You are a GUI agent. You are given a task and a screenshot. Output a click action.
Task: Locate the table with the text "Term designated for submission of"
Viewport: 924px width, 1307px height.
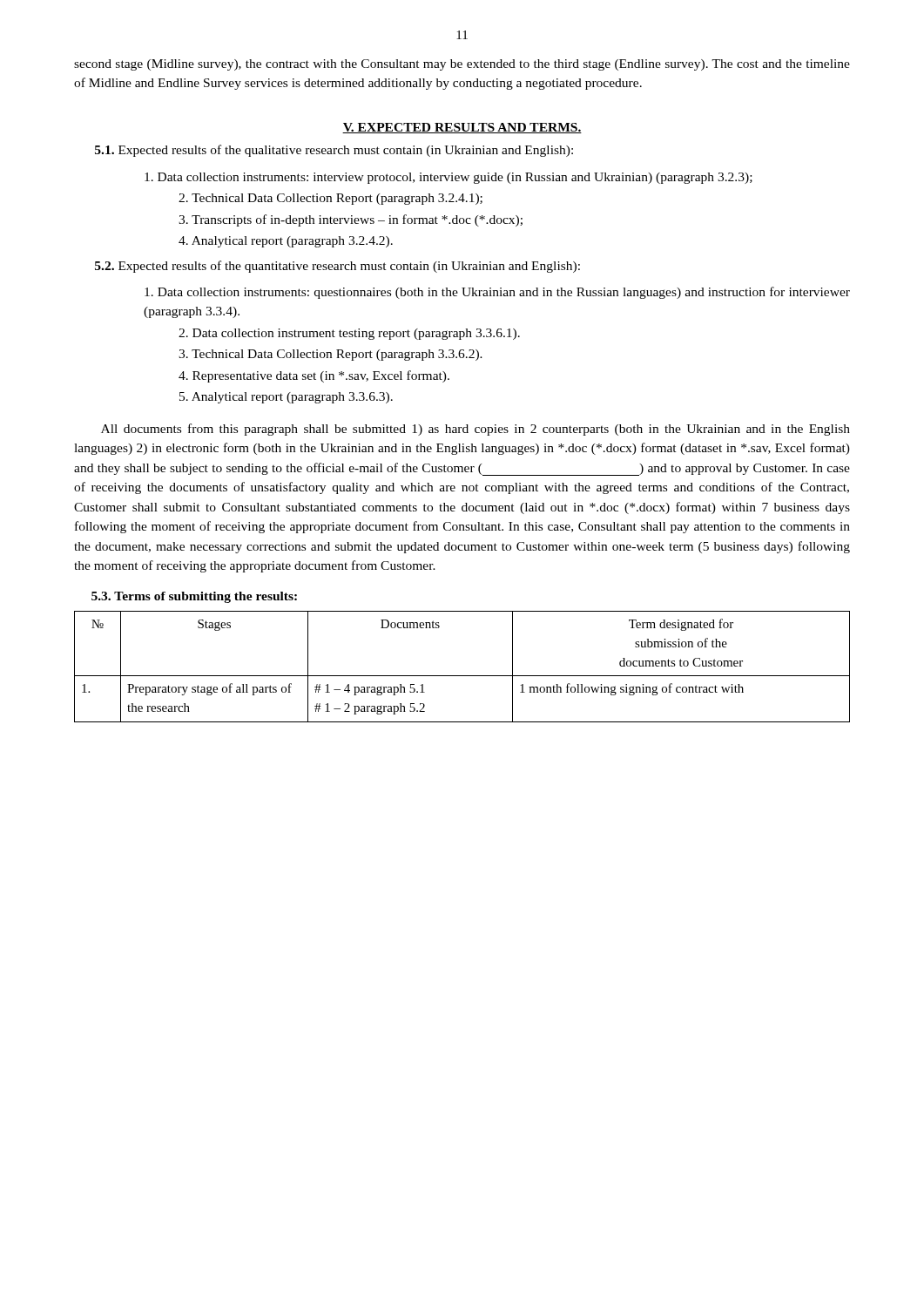click(462, 666)
